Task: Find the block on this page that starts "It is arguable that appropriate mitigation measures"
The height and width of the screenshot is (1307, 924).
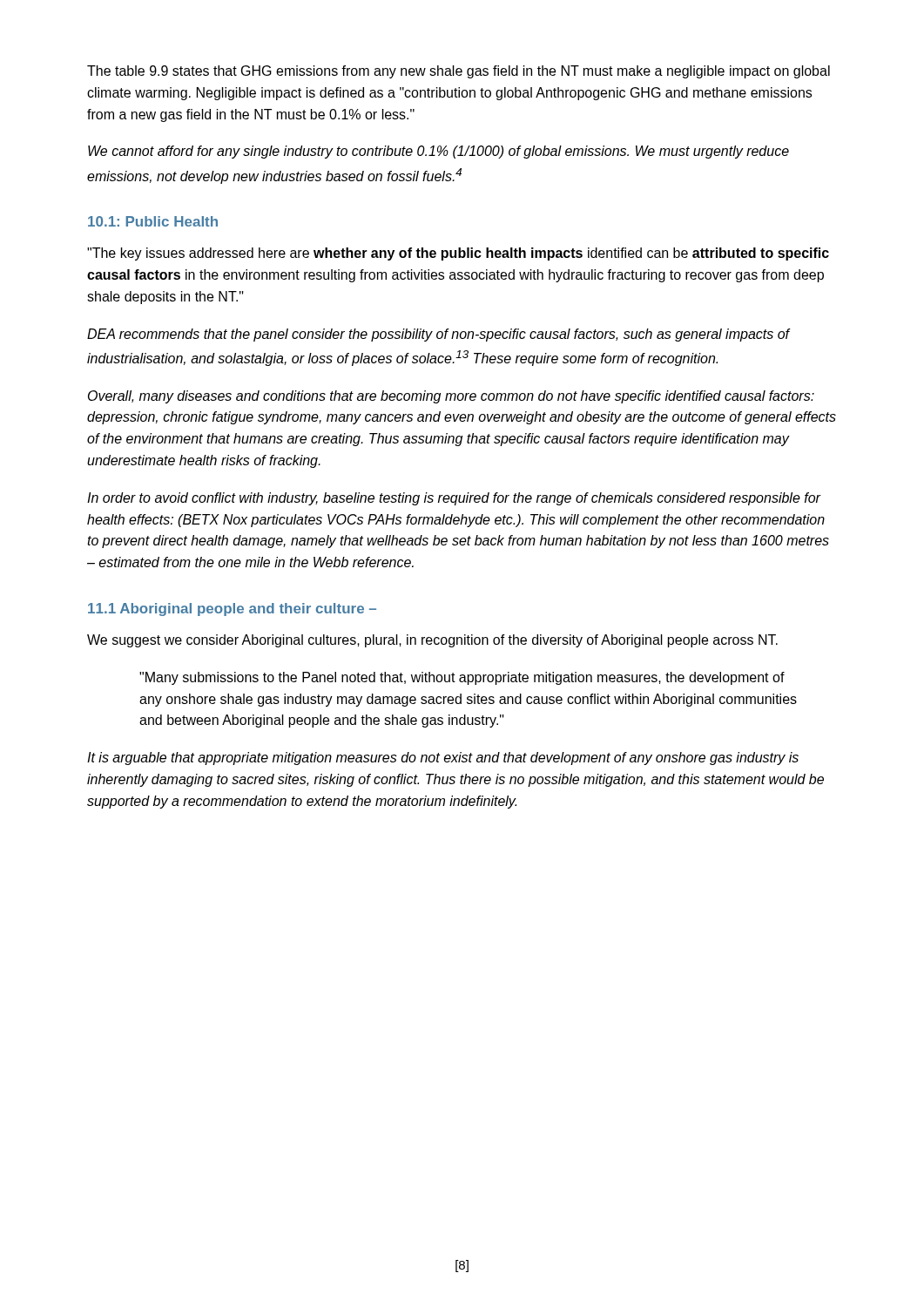Action: [456, 779]
